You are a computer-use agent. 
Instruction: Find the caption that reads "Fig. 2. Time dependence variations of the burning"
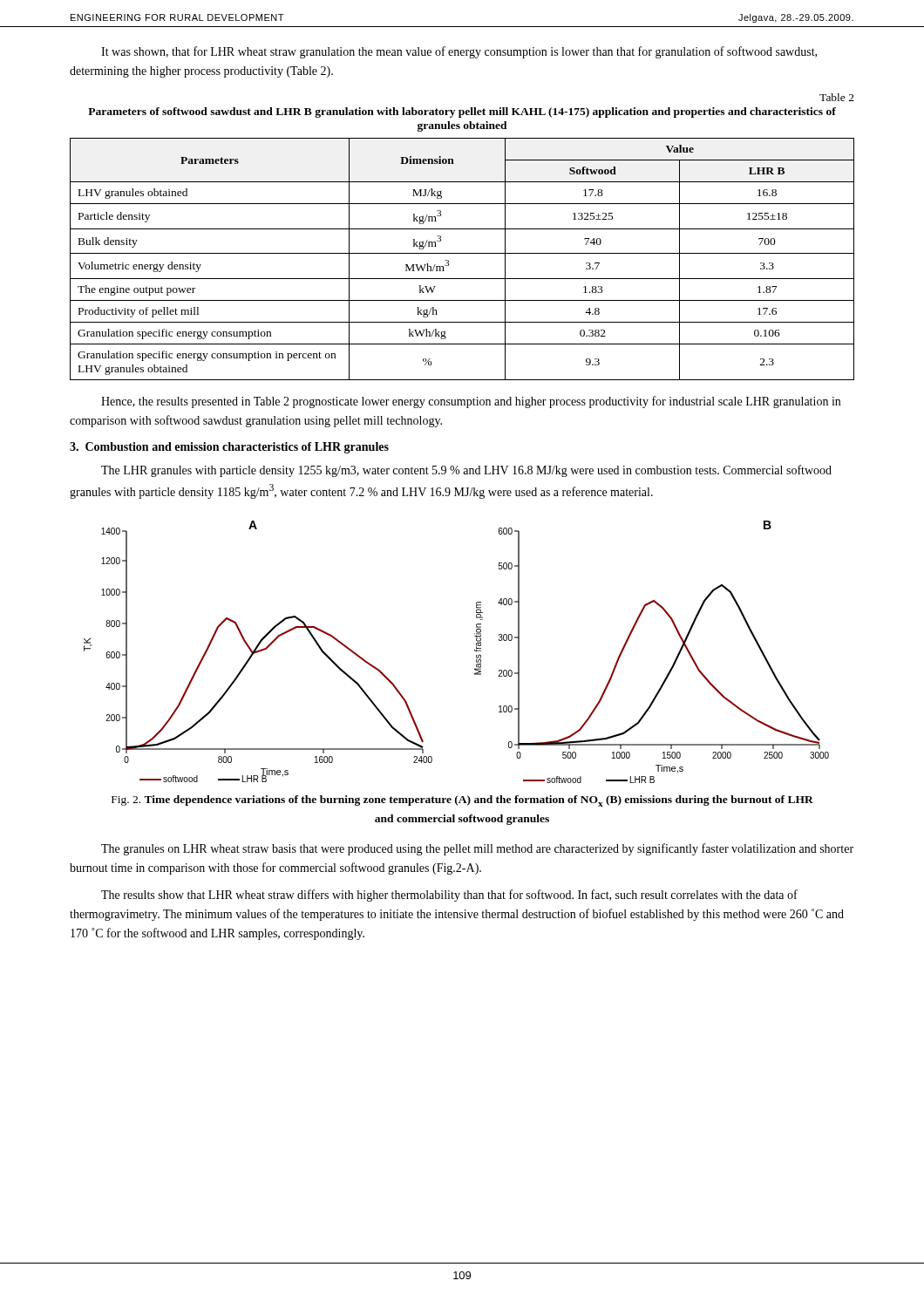tap(462, 809)
